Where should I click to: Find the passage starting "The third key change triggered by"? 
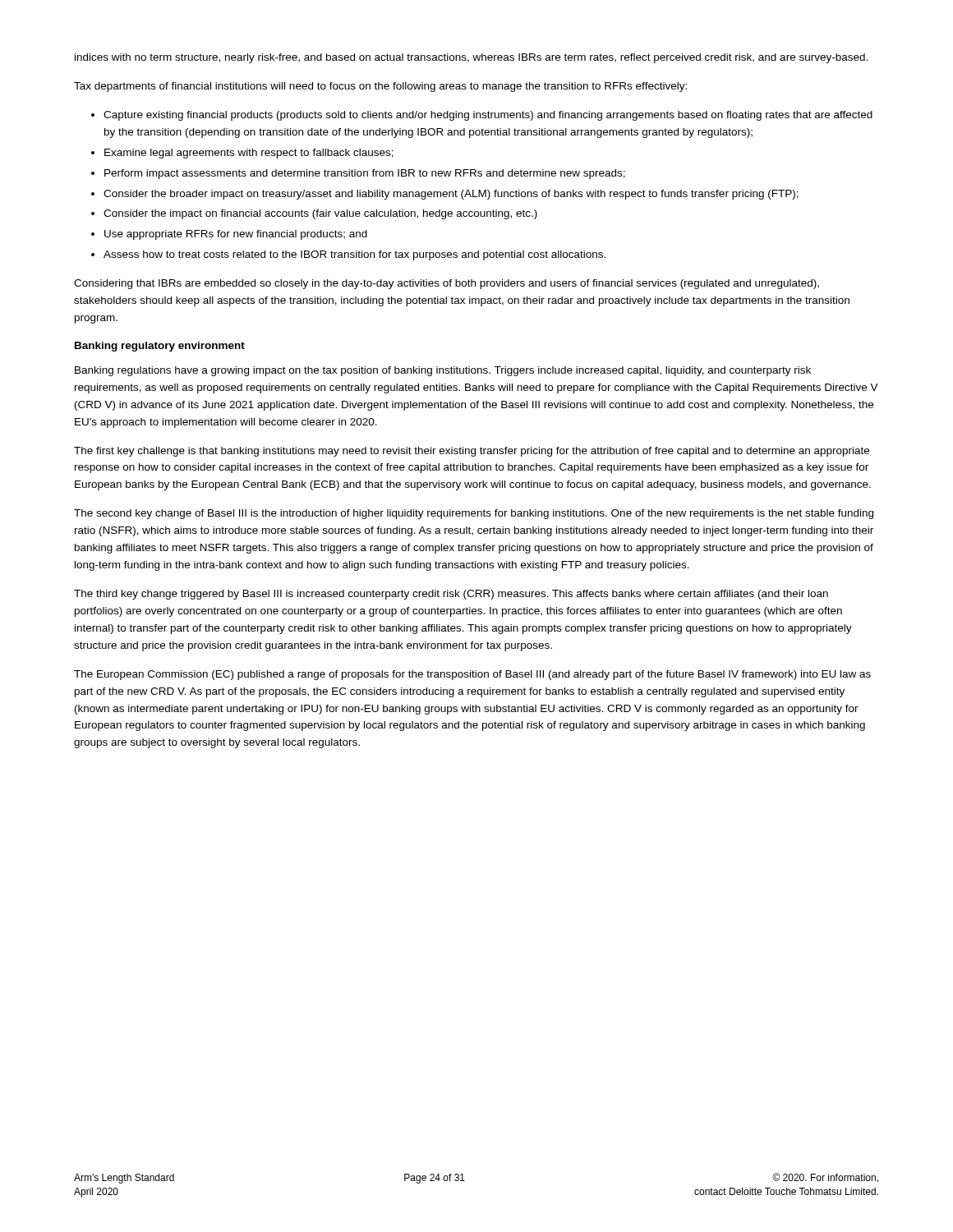[463, 619]
